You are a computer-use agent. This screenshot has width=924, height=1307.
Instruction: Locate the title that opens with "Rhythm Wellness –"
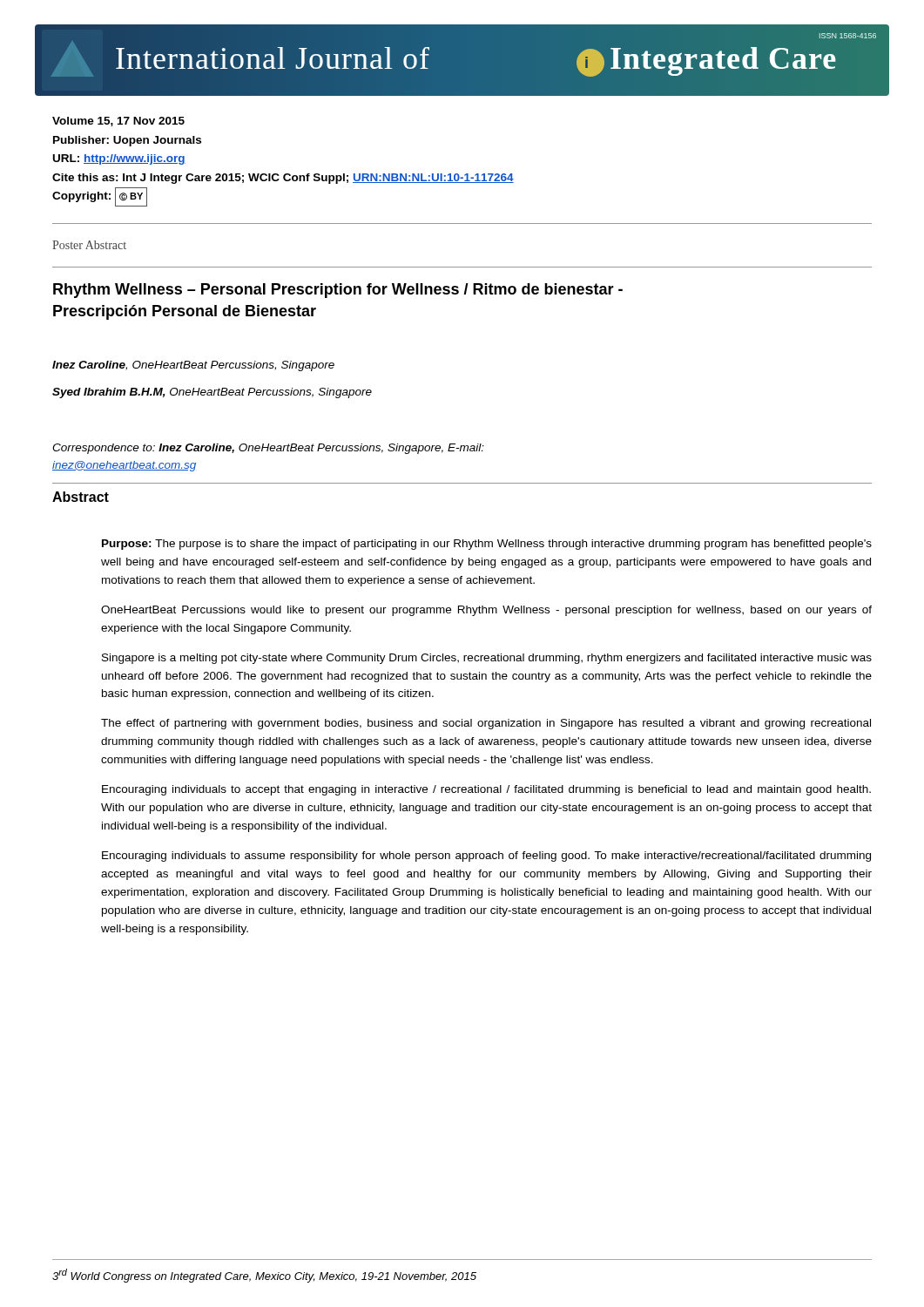(462, 301)
